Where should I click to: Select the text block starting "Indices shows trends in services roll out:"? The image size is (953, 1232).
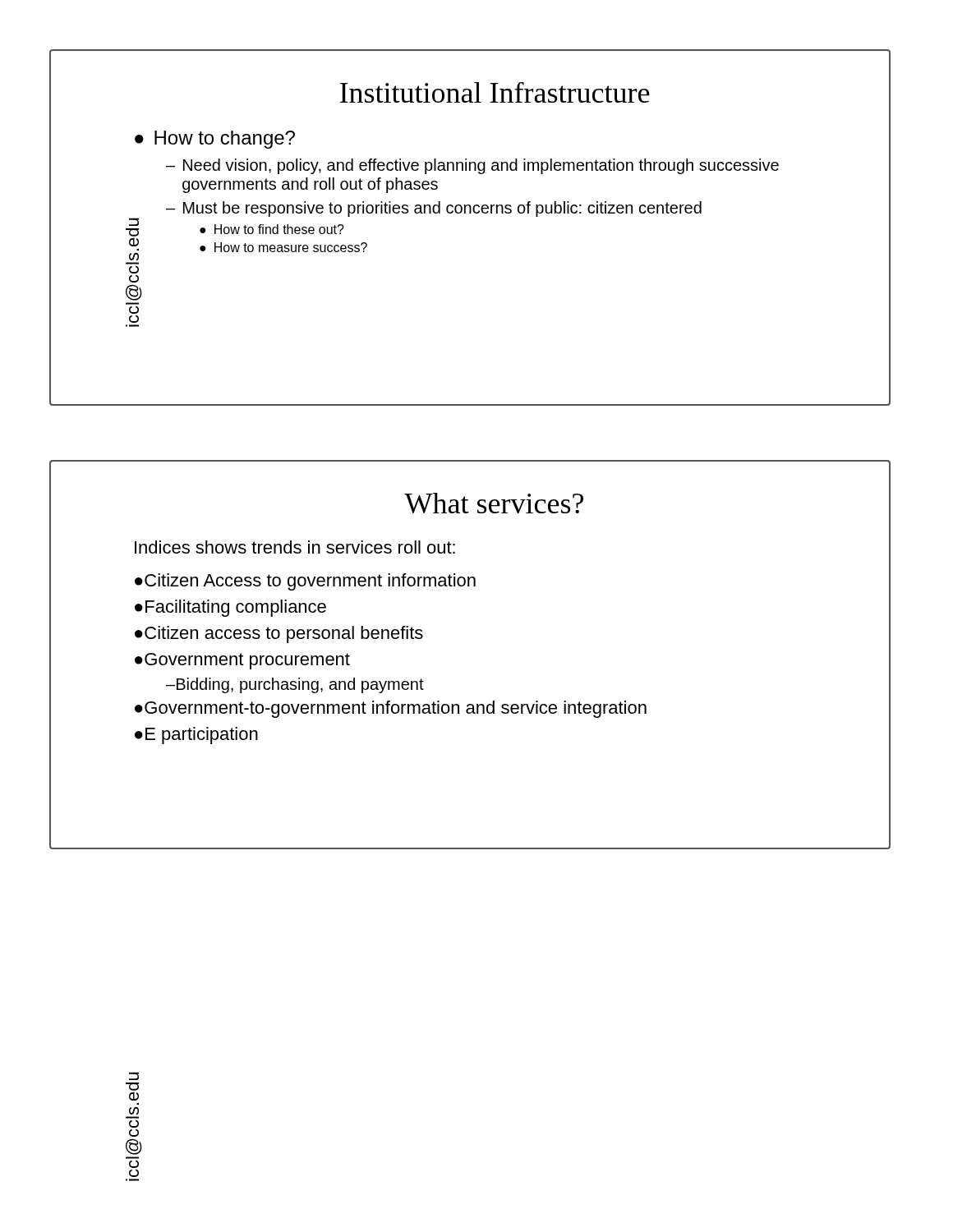pyautogui.click(x=295, y=547)
